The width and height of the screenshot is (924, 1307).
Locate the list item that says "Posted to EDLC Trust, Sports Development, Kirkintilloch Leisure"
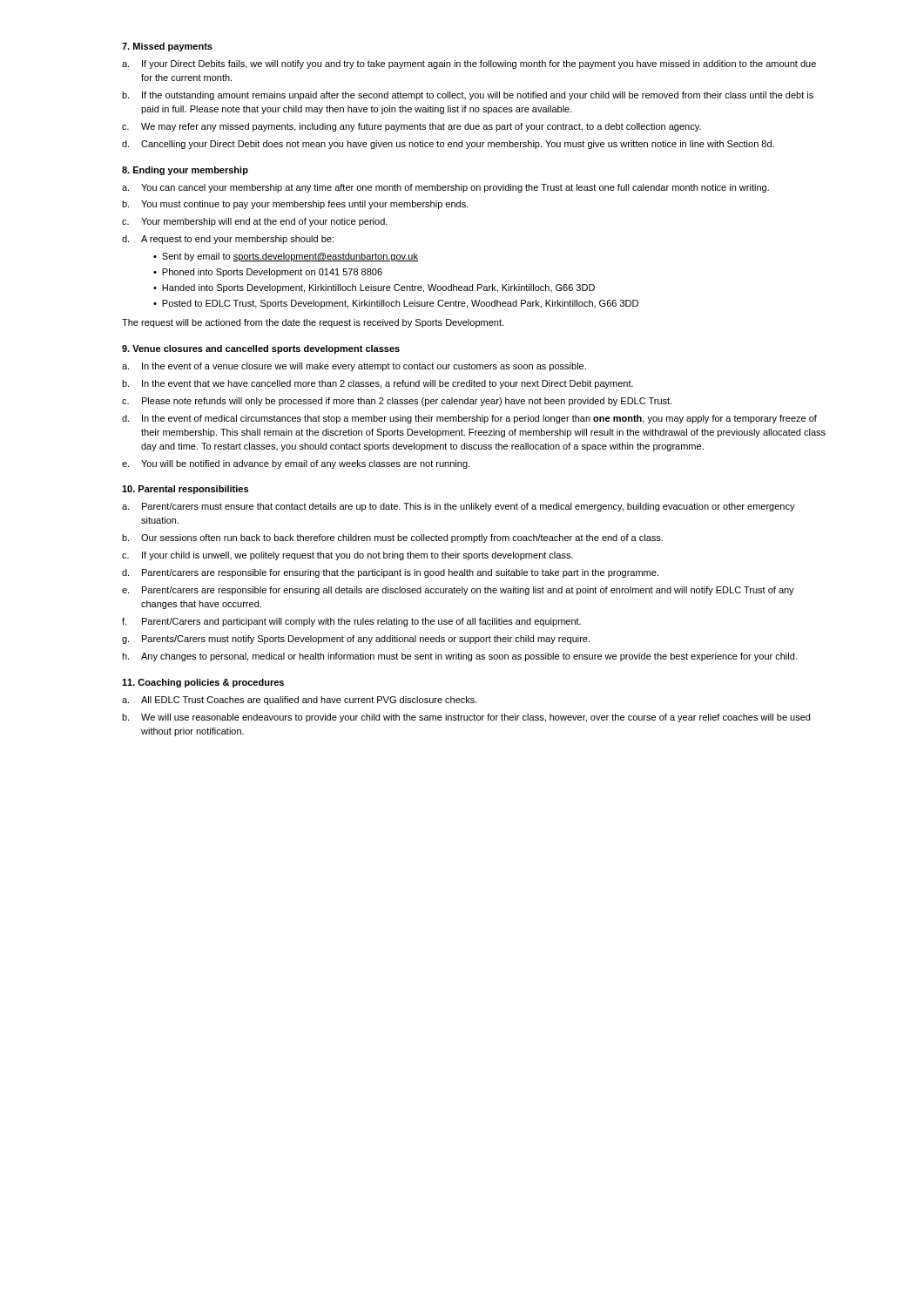[400, 304]
